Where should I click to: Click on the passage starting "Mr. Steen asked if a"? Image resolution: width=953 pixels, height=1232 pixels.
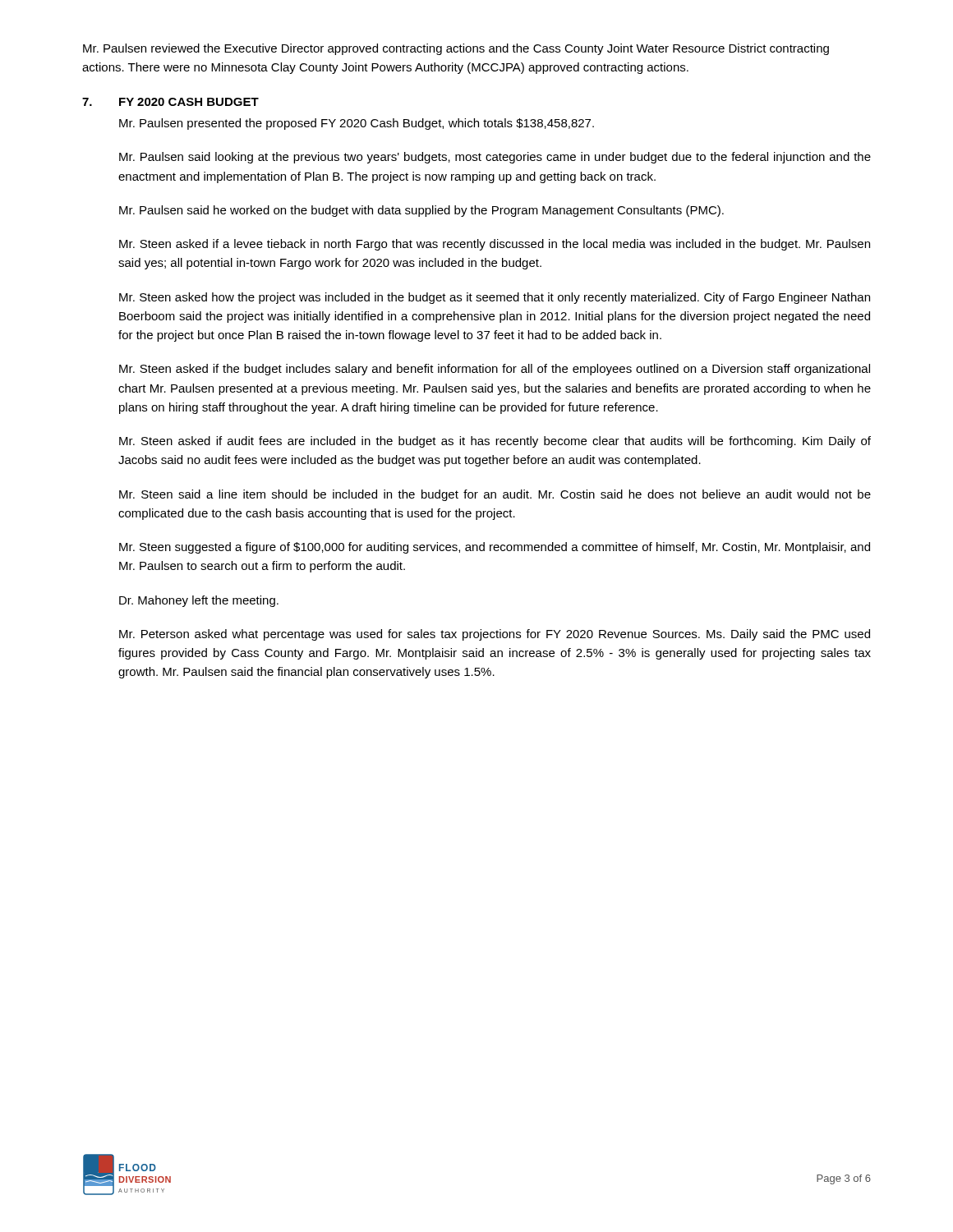point(495,253)
